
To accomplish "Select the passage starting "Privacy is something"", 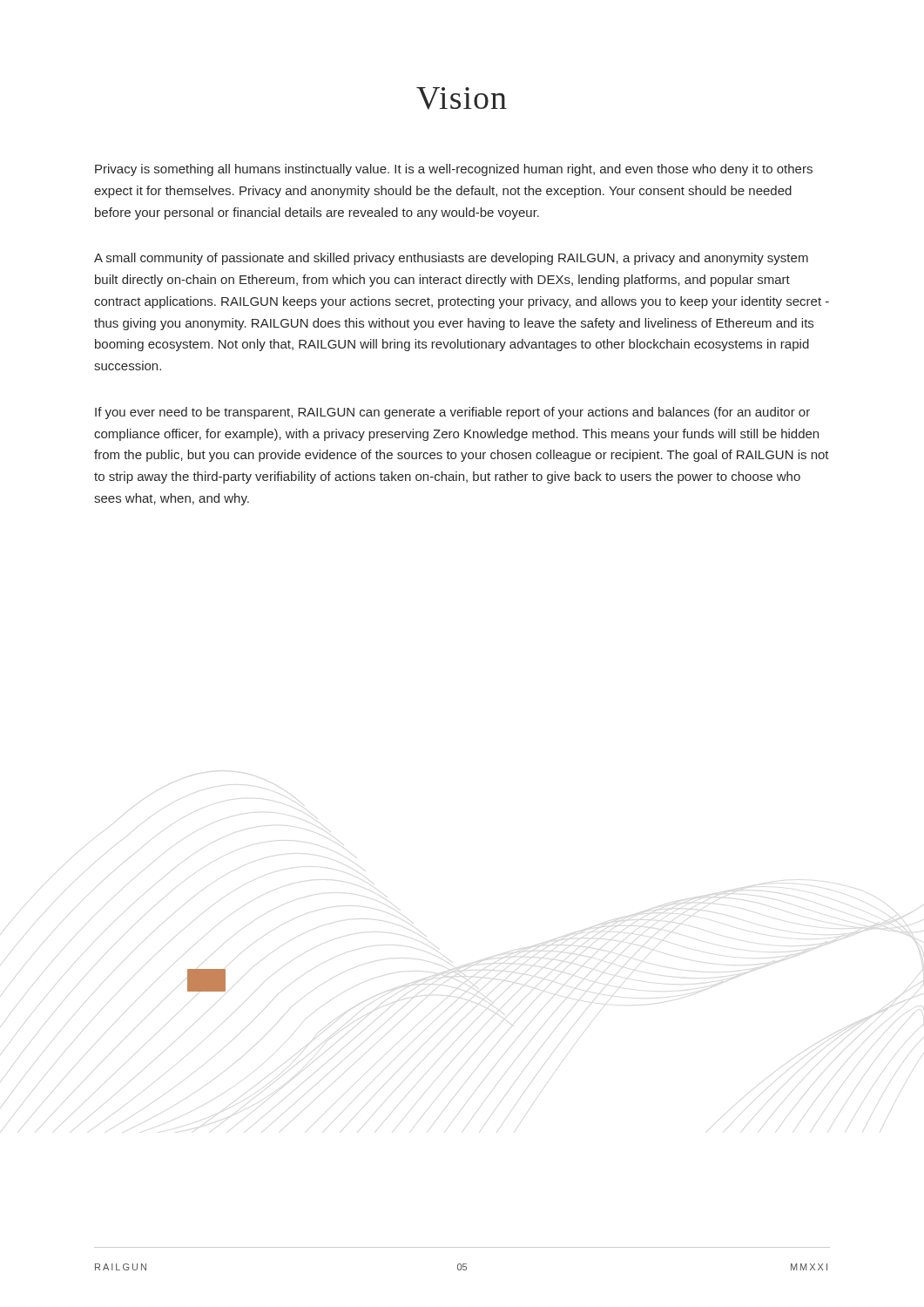I will [x=453, y=190].
